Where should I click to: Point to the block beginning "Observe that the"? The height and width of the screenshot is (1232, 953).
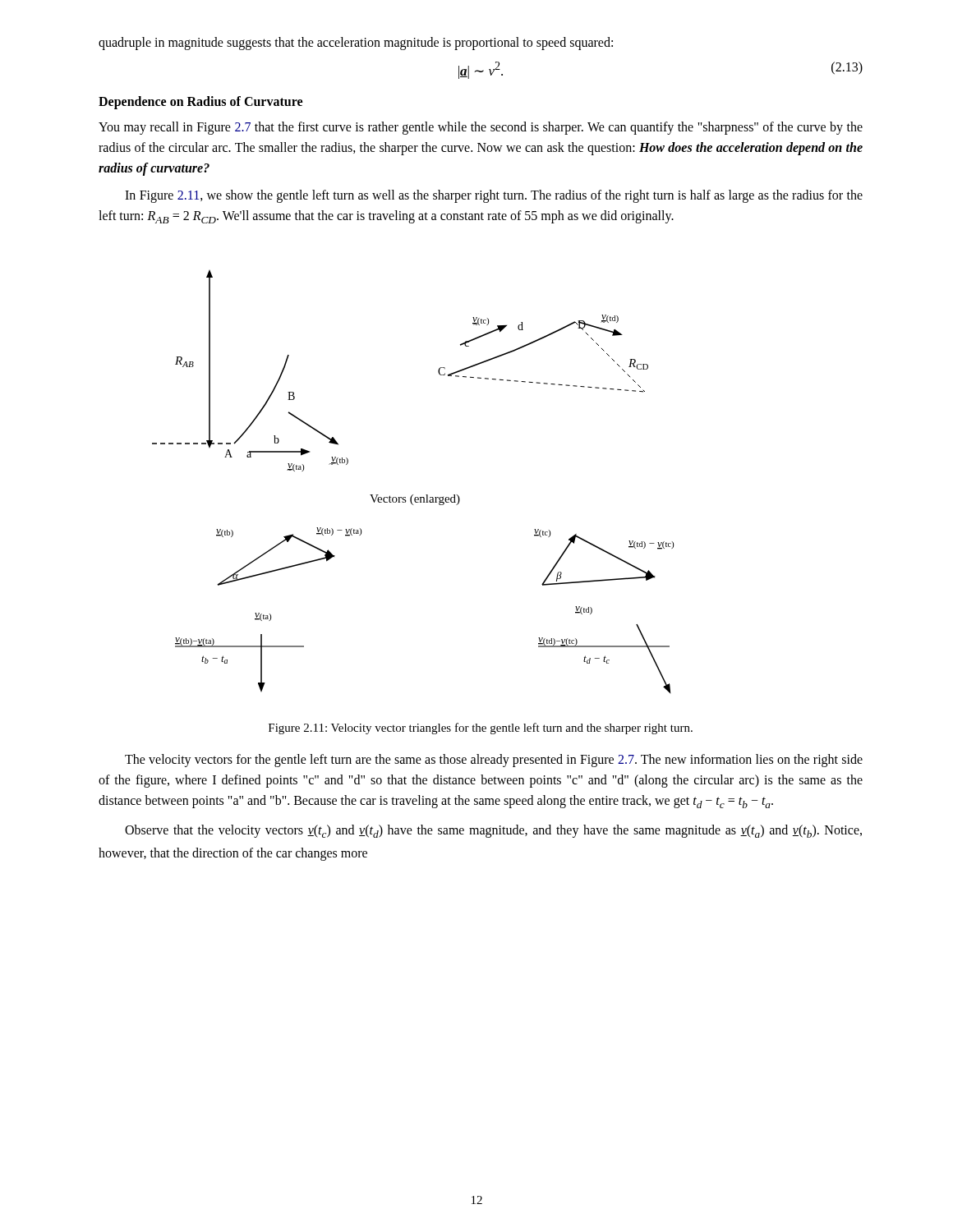coord(481,842)
